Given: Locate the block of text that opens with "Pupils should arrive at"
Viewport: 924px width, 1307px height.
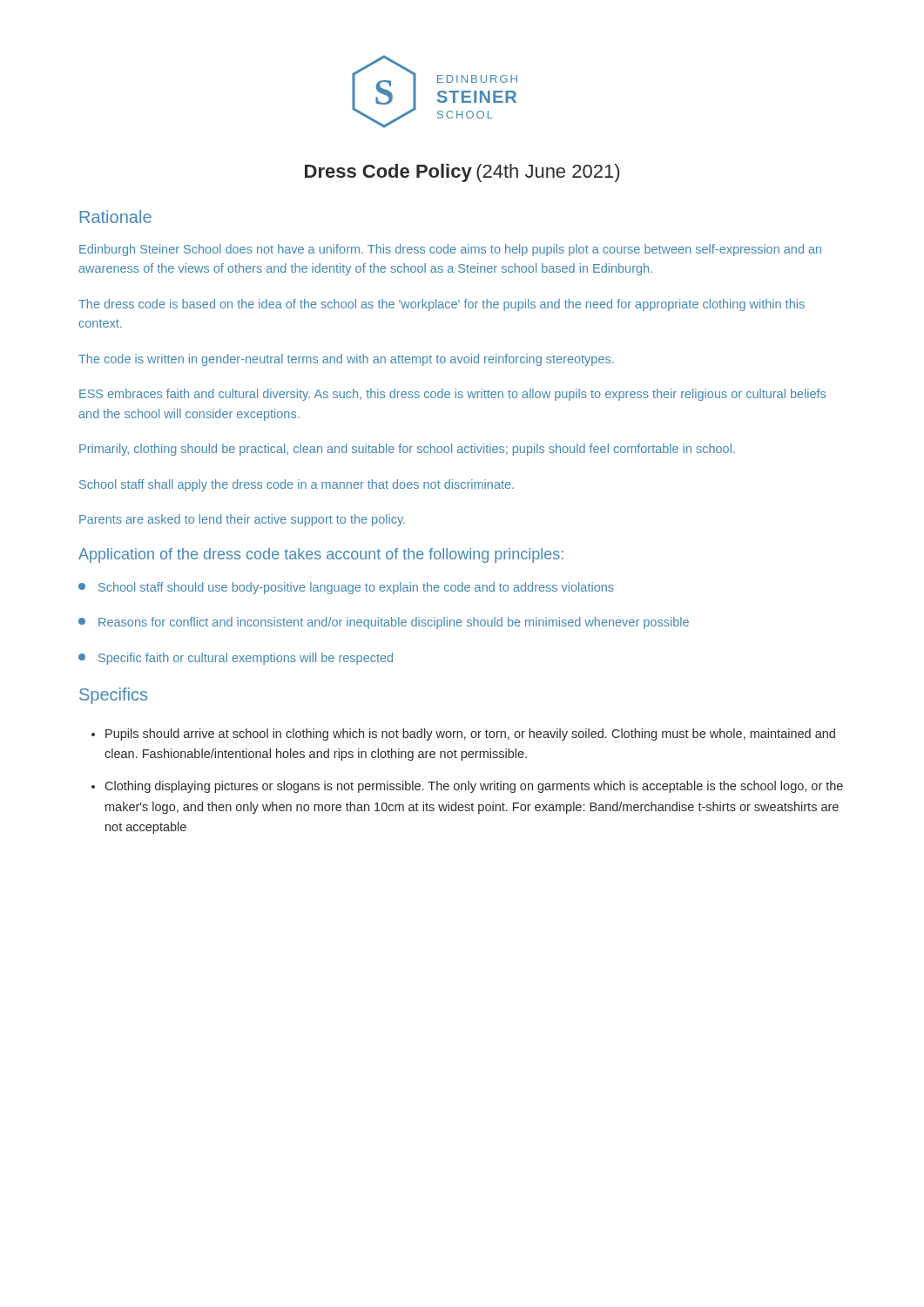Looking at the screenshot, I should pyautogui.click(x=470, y=744).
